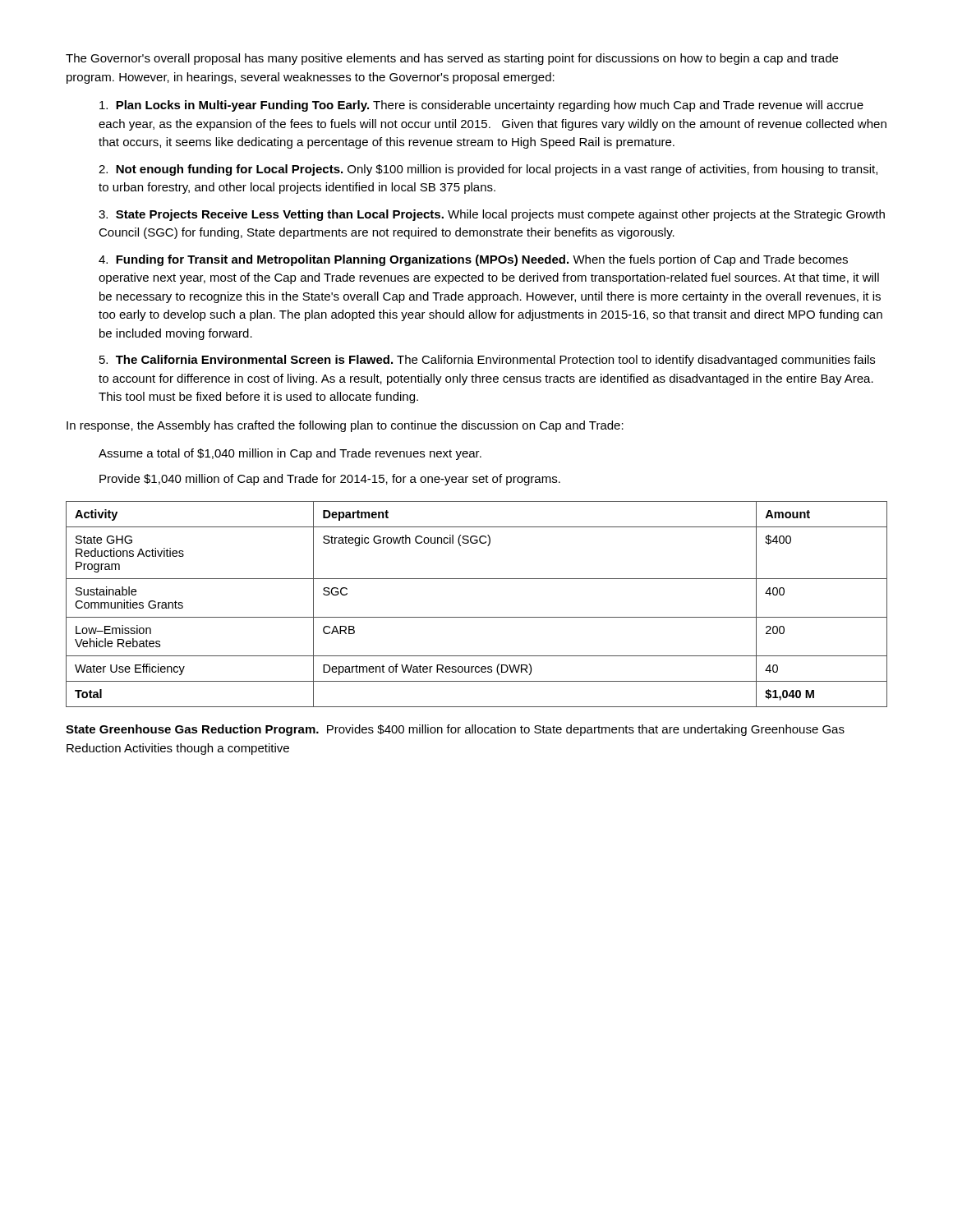Where is the passage that starts "Assume a total"?
This screenshot has width=953, height=1232.
tap(290, 453)
